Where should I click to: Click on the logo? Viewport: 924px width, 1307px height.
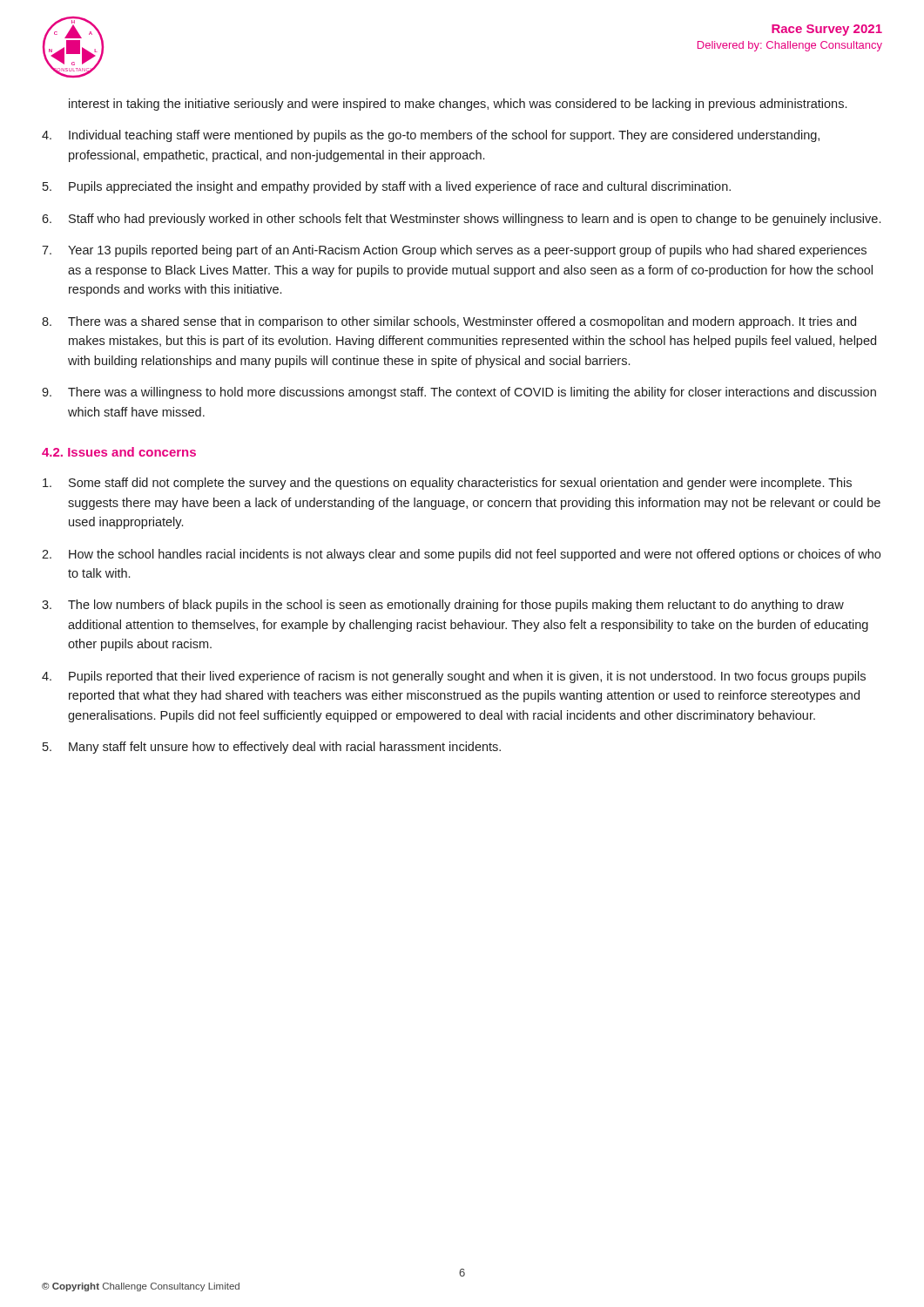tap(73, 47)
